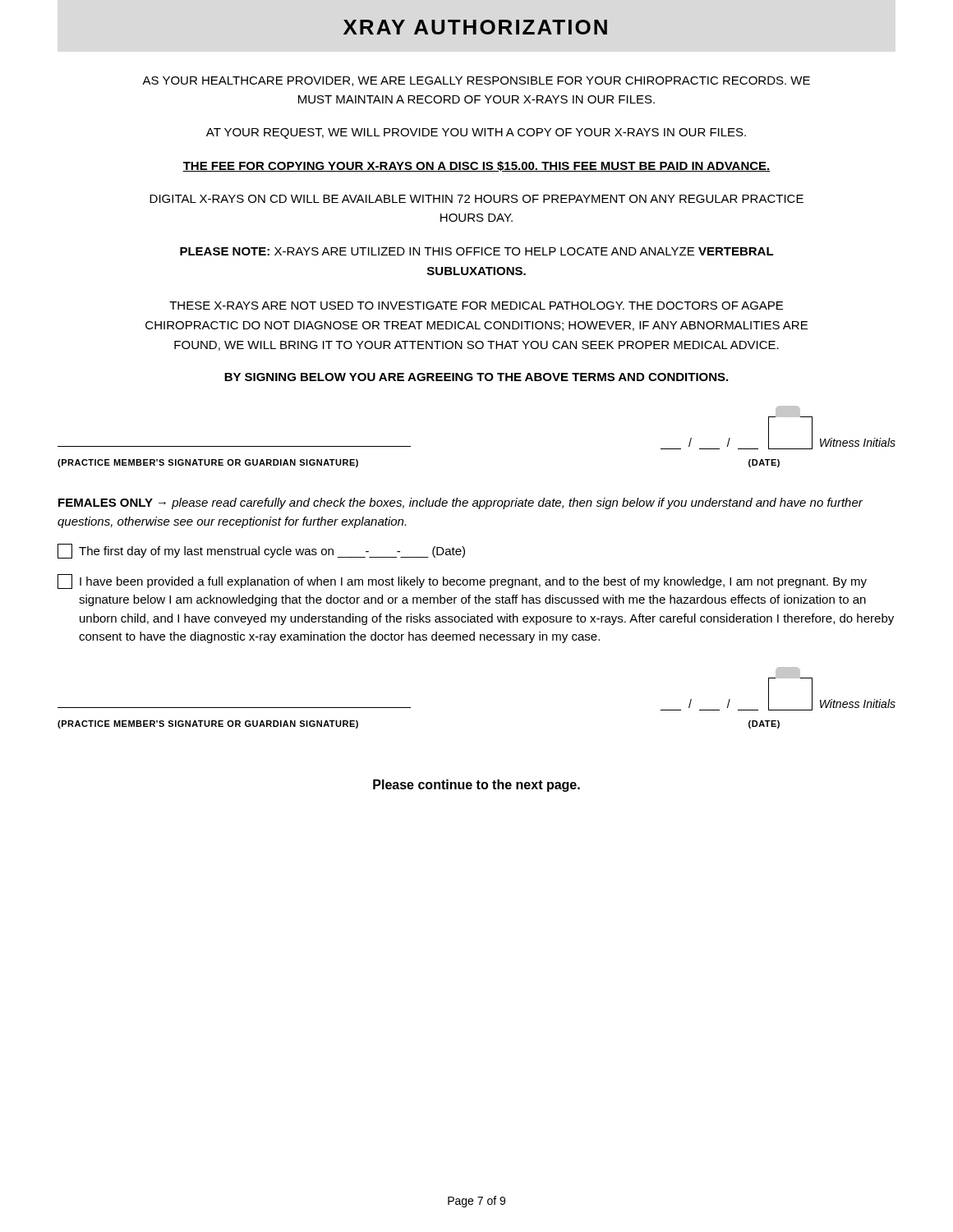This screenshot has height=1232, width=953.
Task: Point to the text starting "PLEASE NOTE: X-RAYS ARE UTILIZED IN"
Action: (476, 261)
